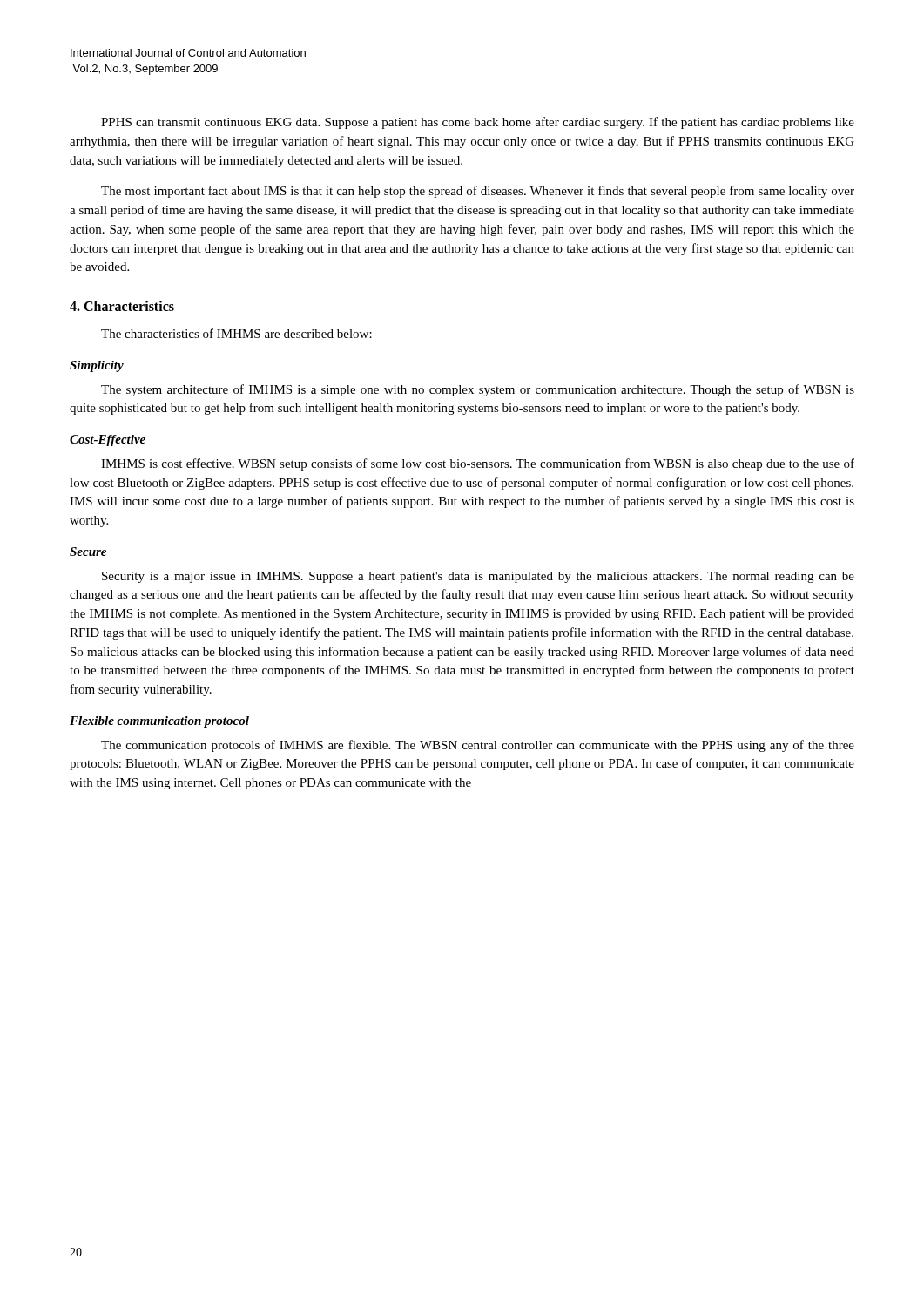The width and height of the screenshot is (924, 1307).
Task: Point to the text starting "PPHS can transmit continuous EKG"
Action: 462,142
